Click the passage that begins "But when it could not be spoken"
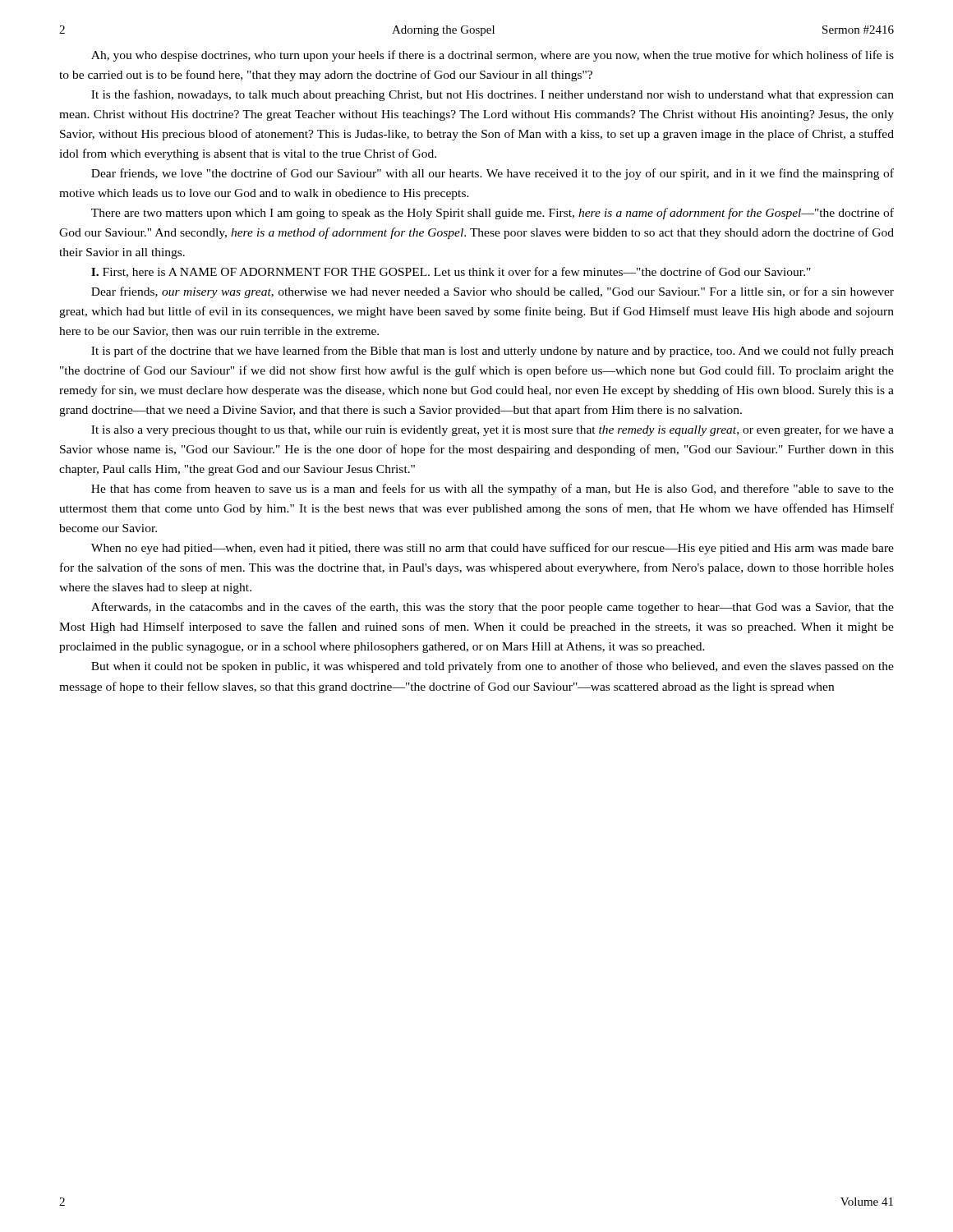Viewport: 953px width, 1232px height. point(476,676)
